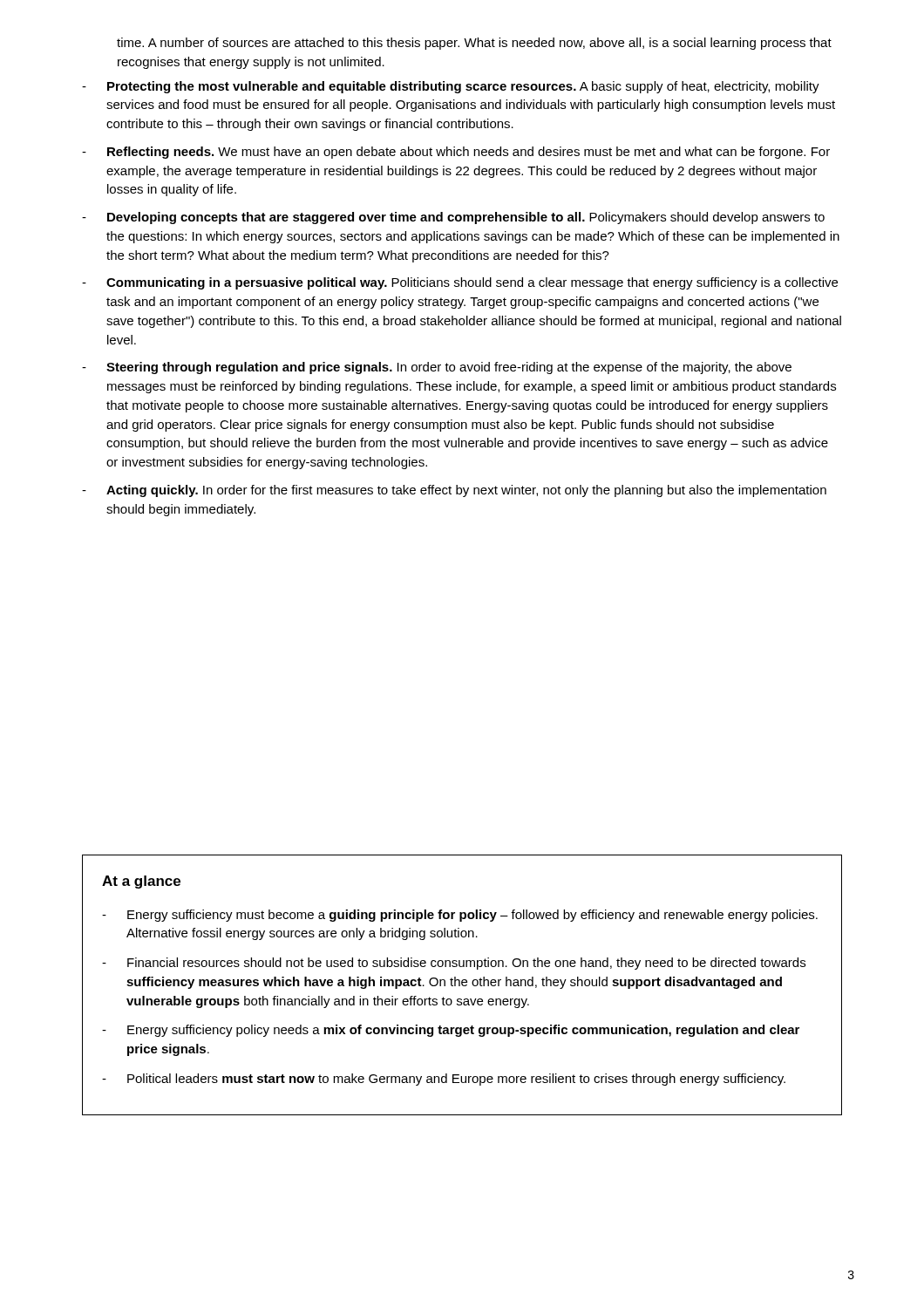Locate the text starting "time. A number of sources are attached to"
This screenshot has height=1308, width=924.
[x=474, y=52]
